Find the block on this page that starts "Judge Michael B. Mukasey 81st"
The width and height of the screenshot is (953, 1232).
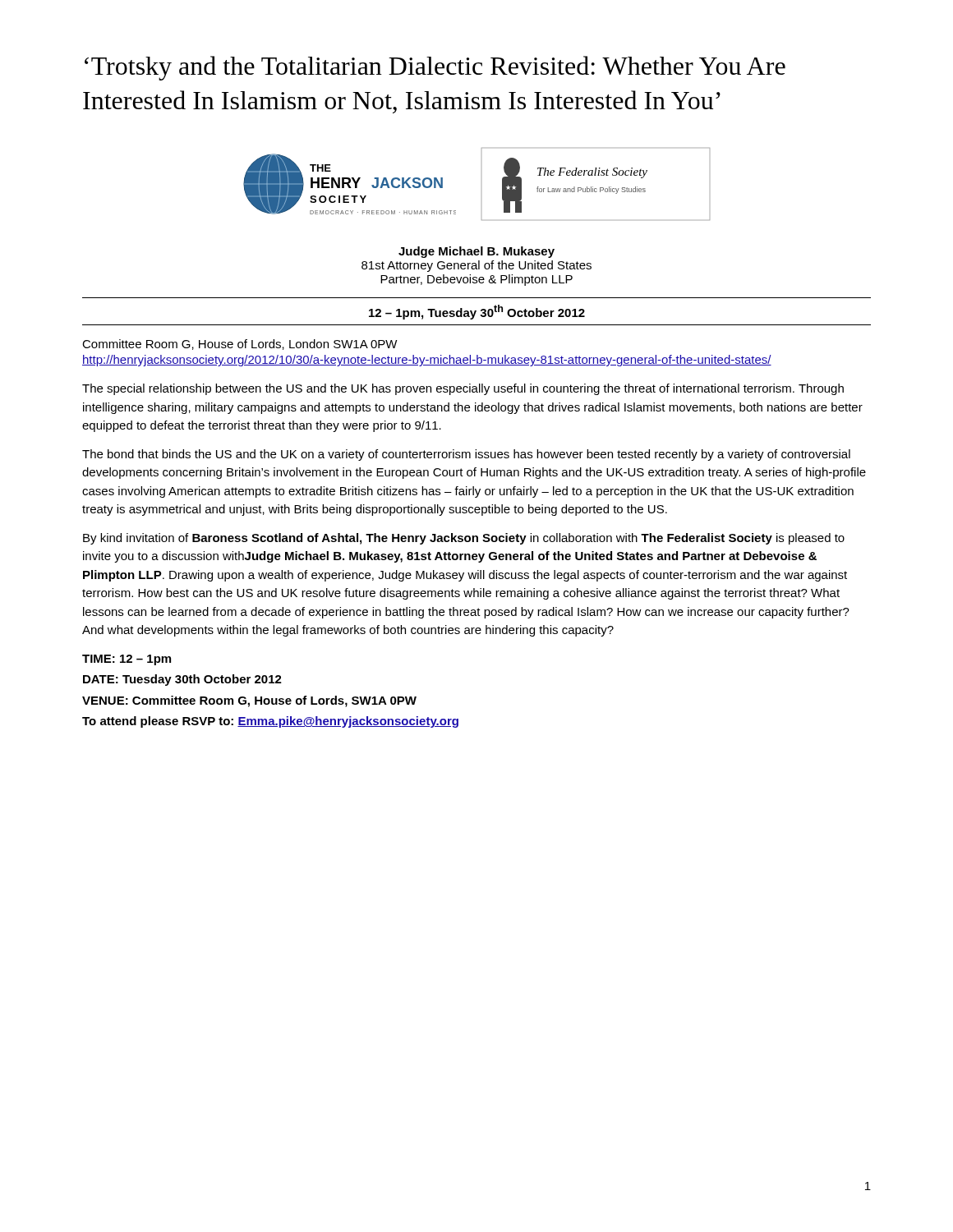[476, 265]
